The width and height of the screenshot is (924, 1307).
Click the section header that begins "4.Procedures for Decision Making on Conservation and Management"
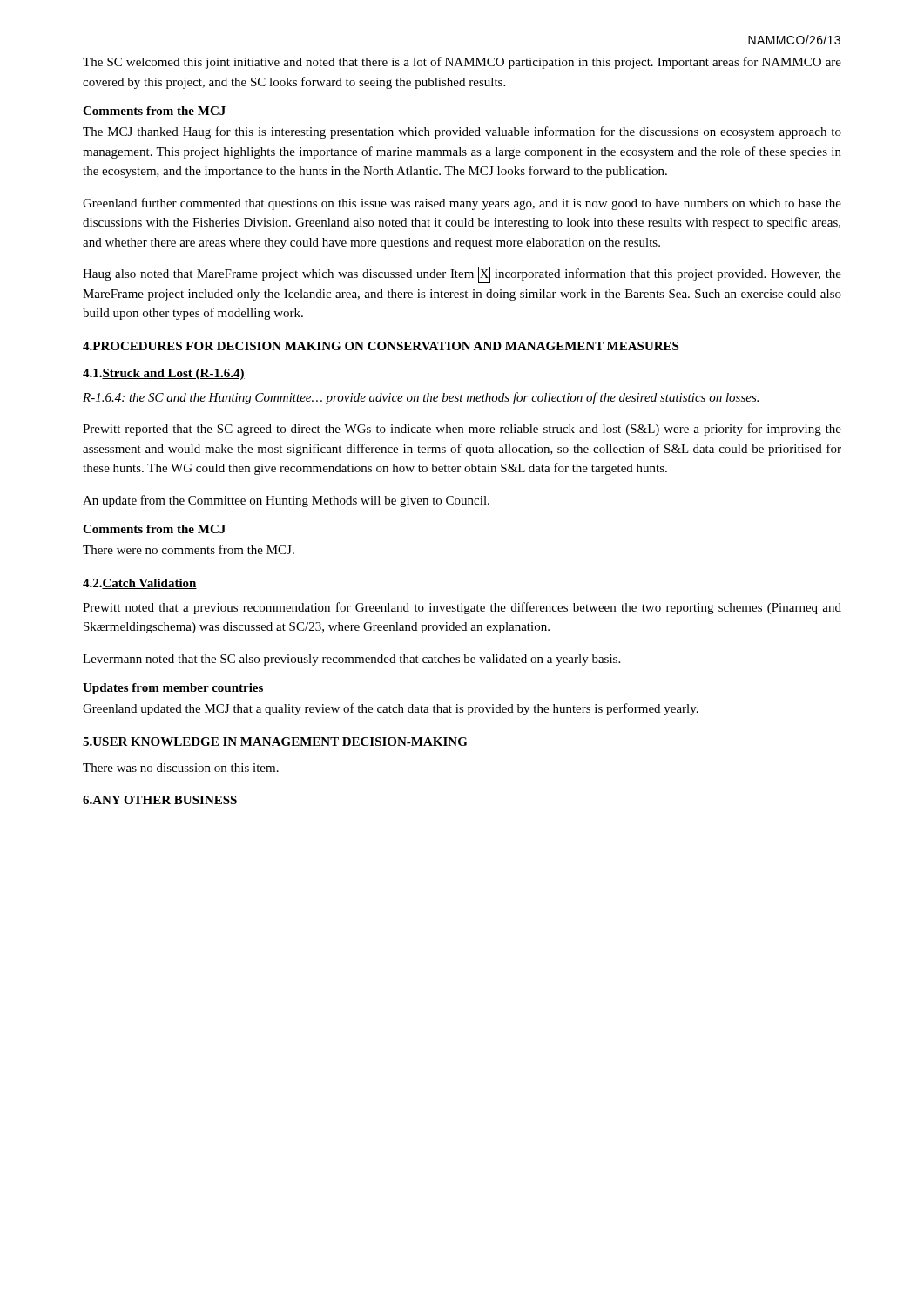381,346
